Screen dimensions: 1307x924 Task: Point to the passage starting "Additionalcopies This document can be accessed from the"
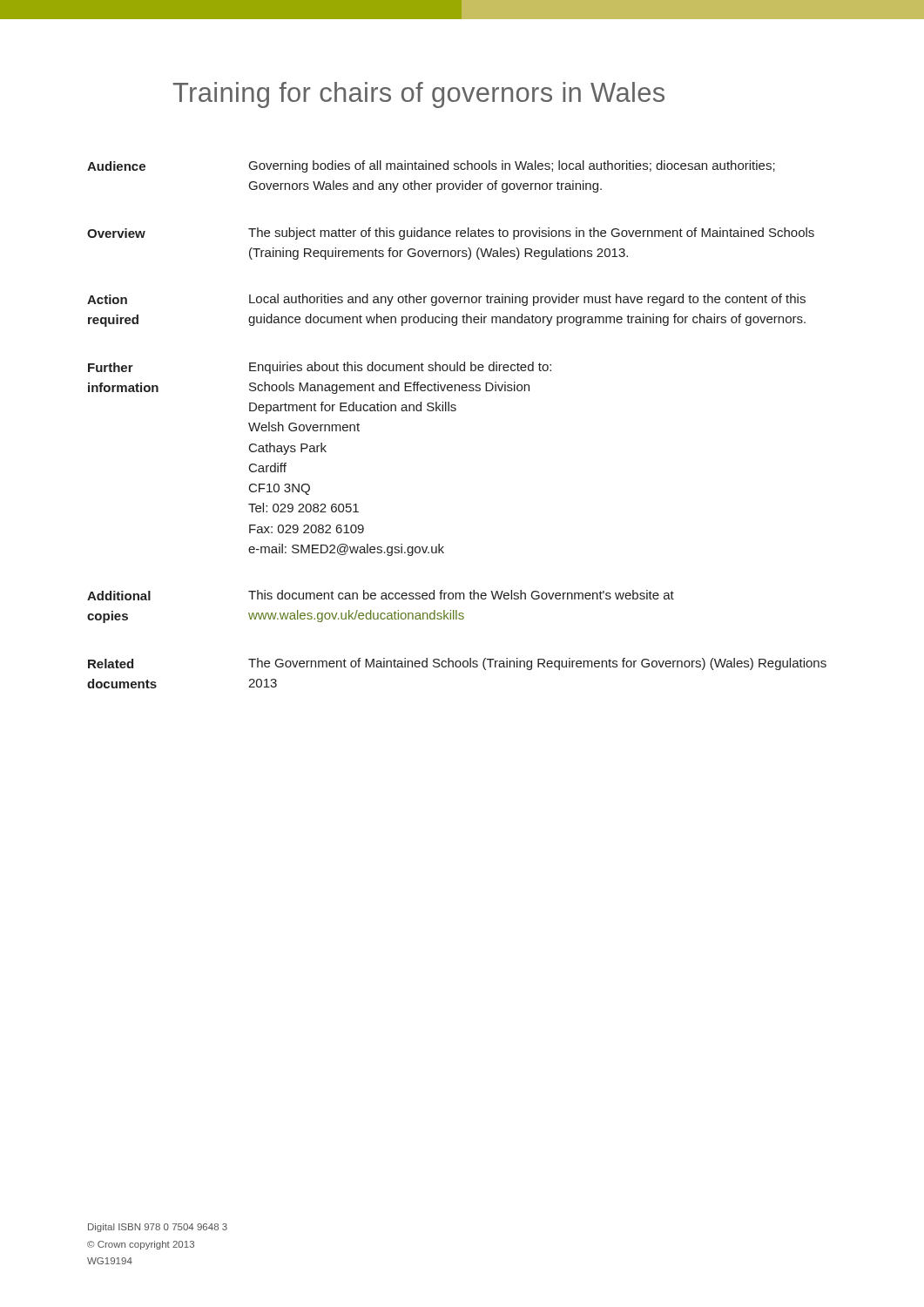[x=462, y=605]
